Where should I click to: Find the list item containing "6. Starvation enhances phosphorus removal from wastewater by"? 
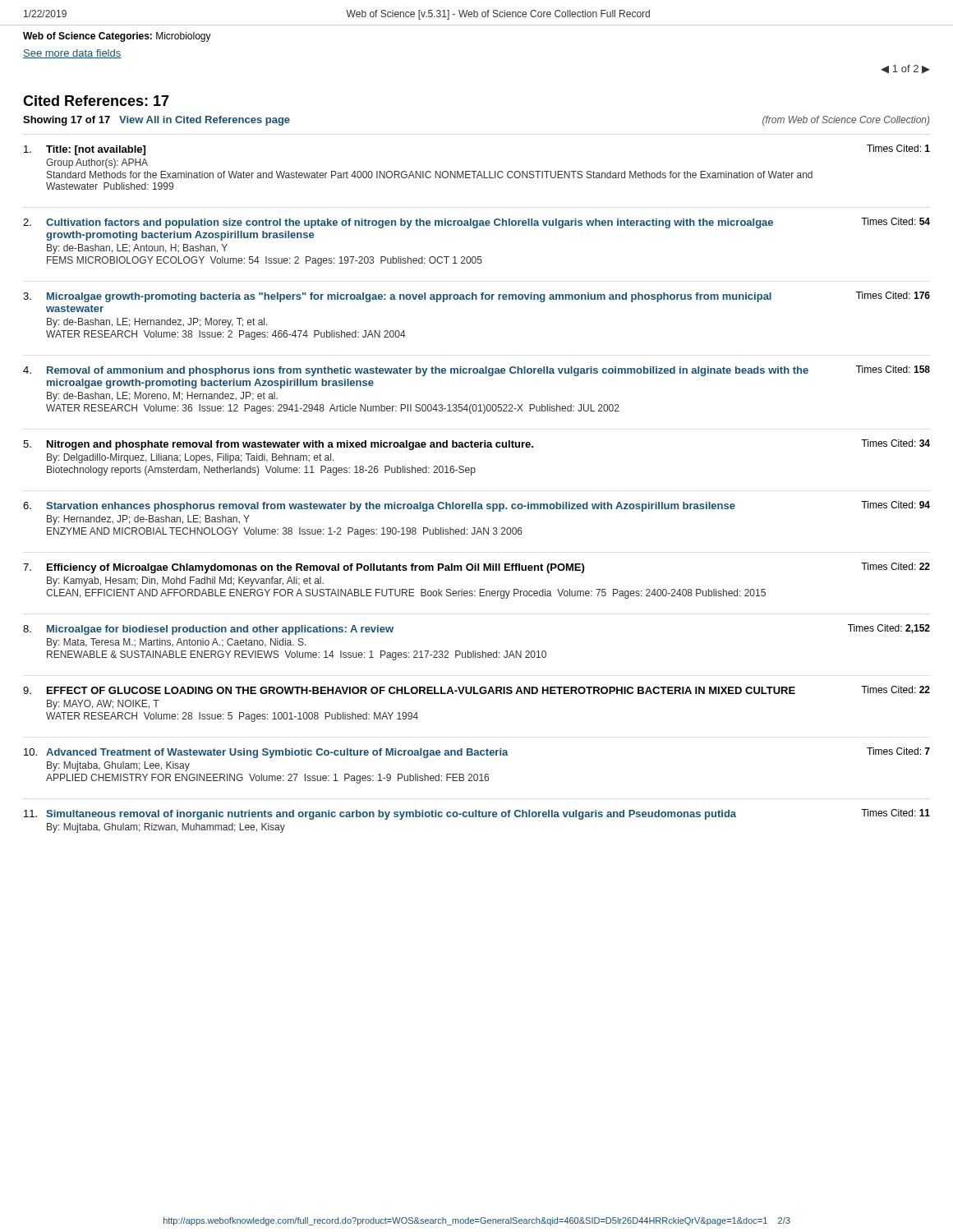tap(476, 518)
